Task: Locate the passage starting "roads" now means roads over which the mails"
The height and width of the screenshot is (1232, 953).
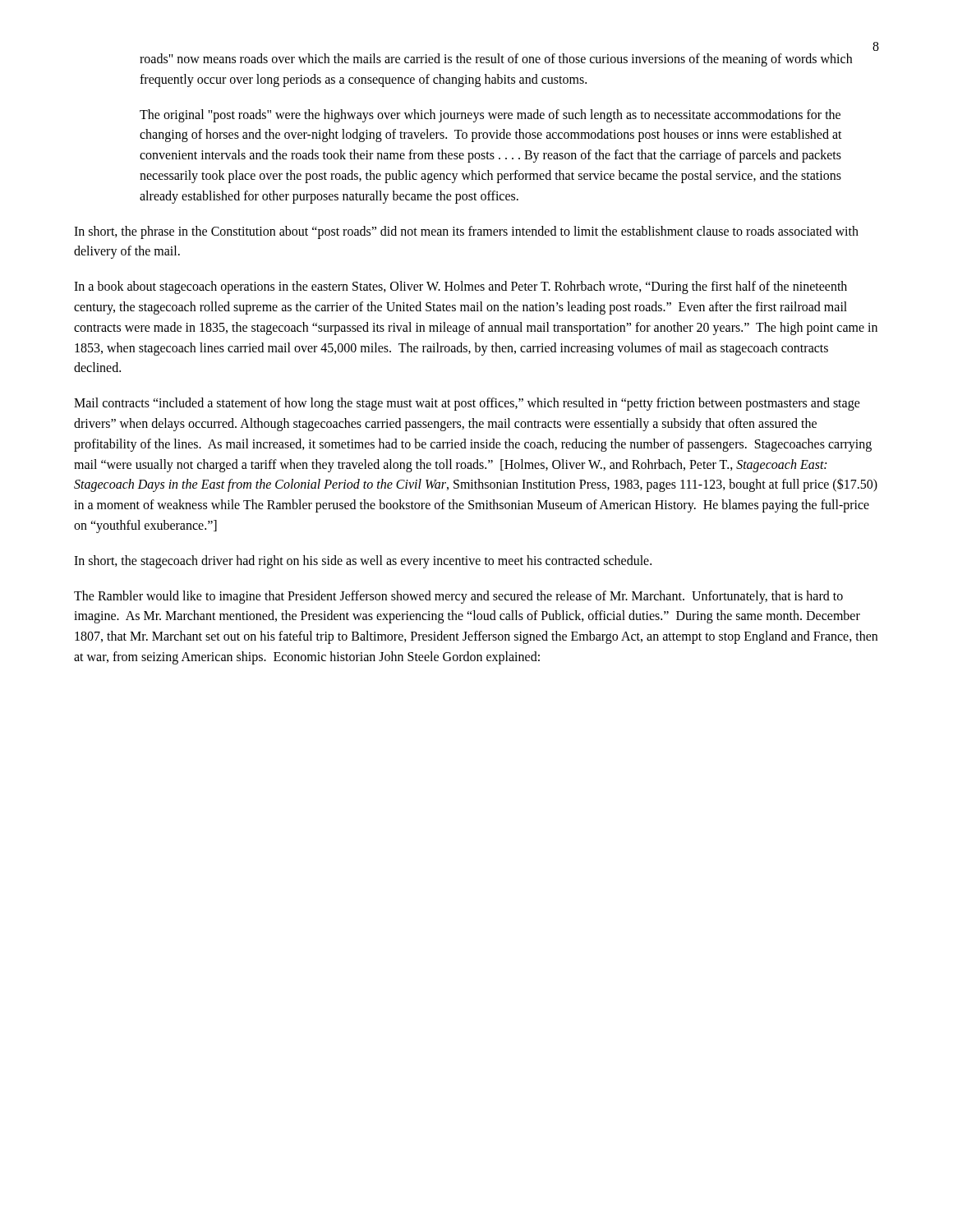Action: point(496,69)
